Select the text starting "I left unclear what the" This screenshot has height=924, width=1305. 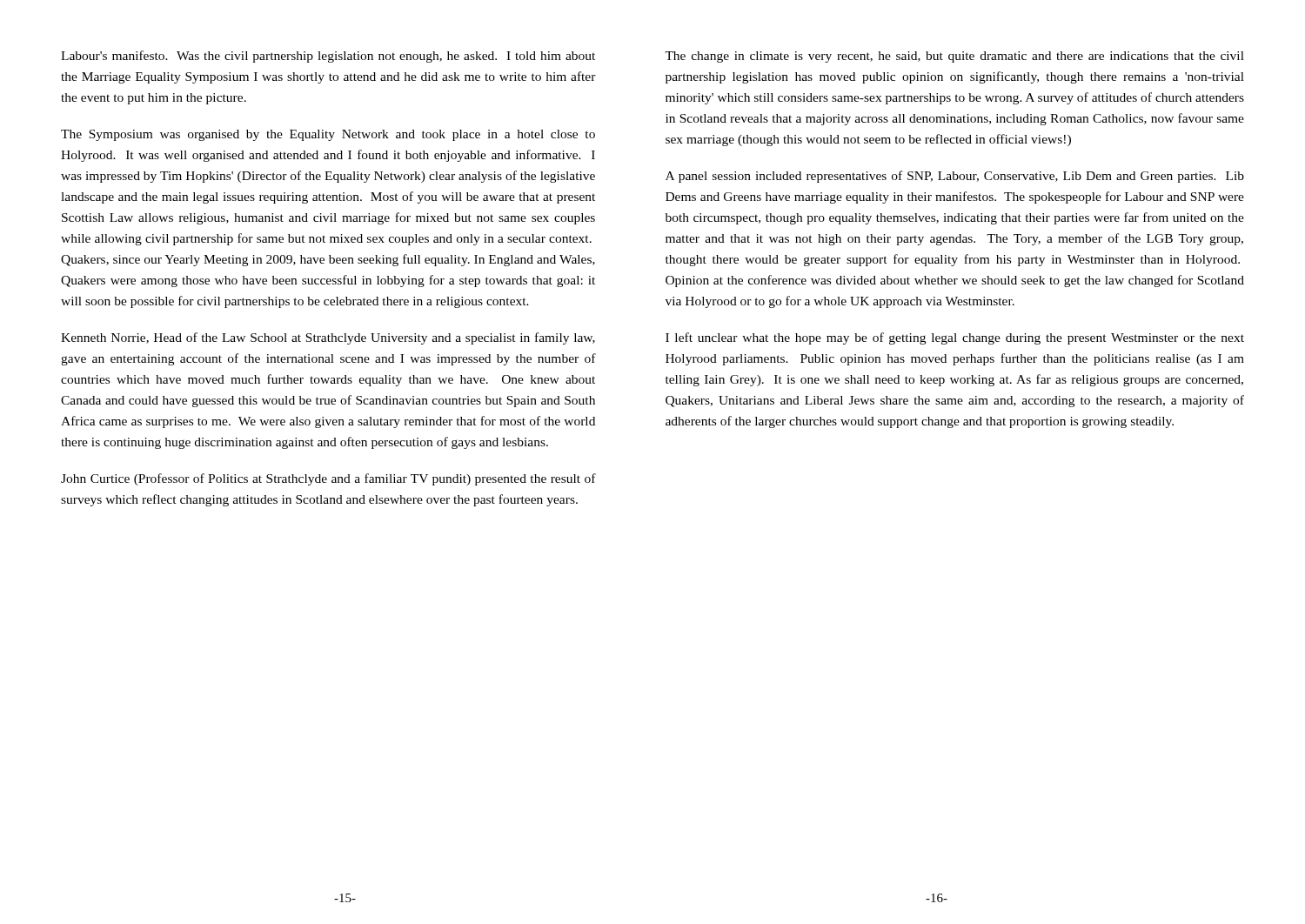point(955,379)
